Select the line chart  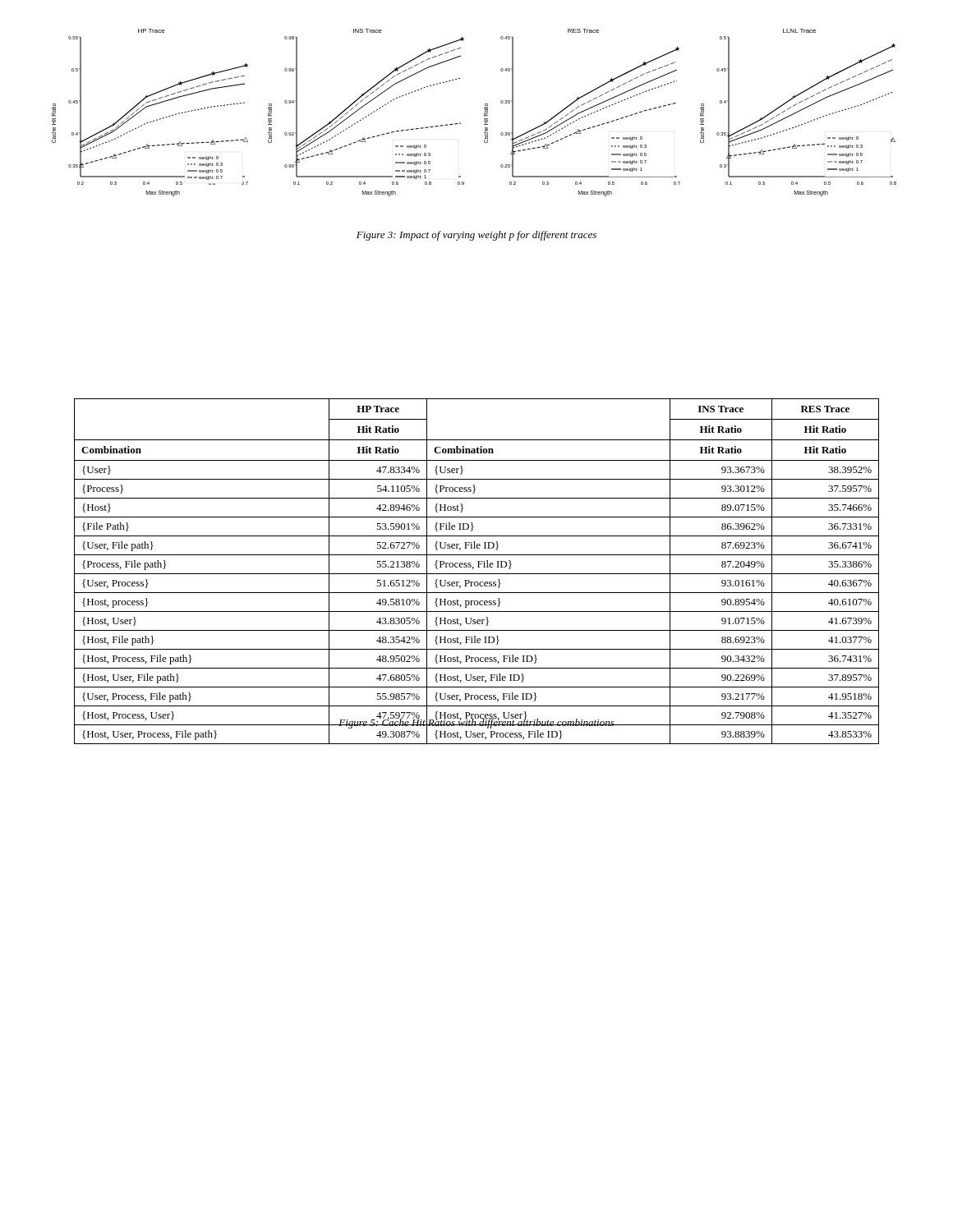[x=476, y=123]
